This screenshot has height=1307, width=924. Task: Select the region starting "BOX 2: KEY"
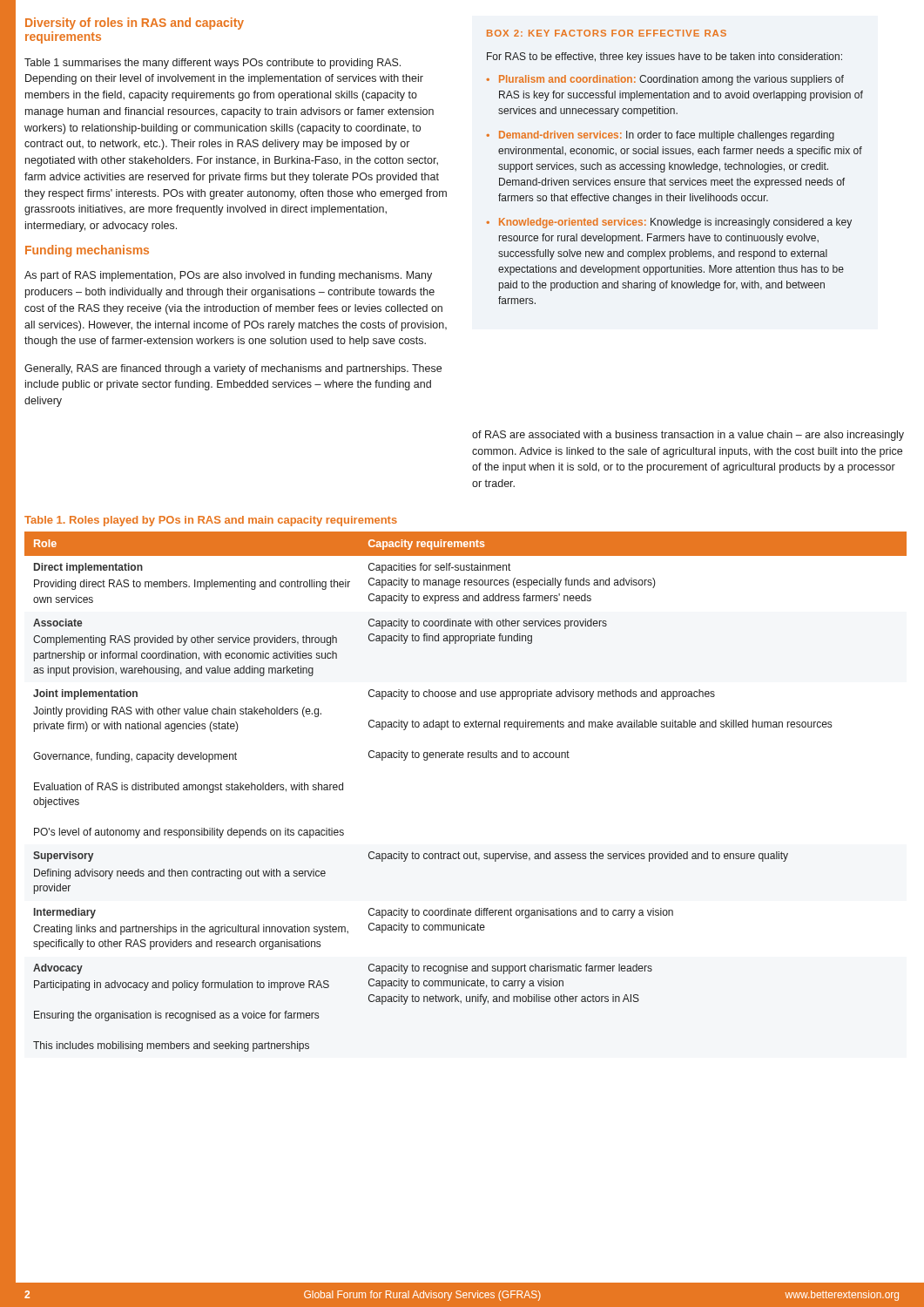pyautogui.click(x=675, y=173)
